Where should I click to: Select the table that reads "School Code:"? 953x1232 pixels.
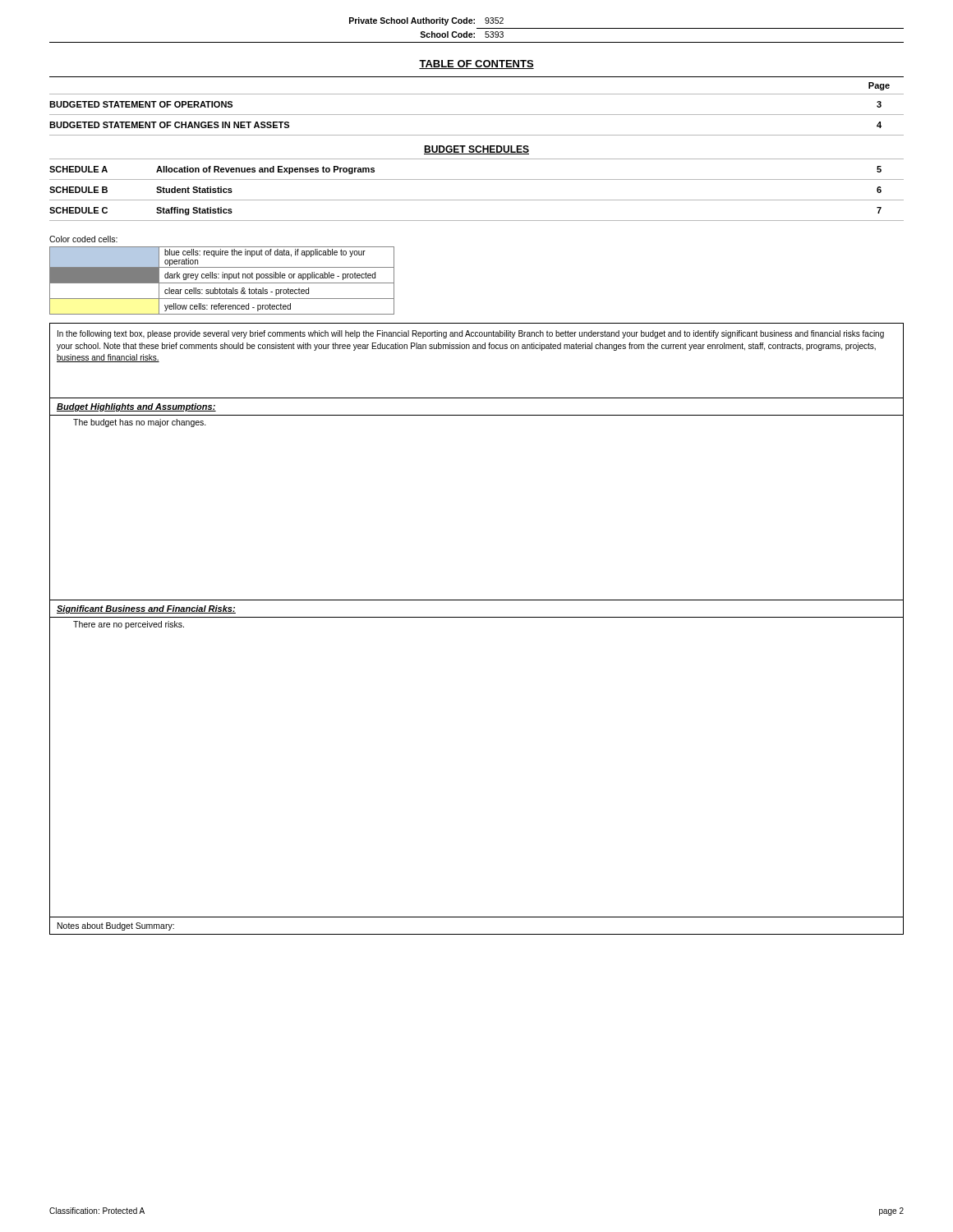tap(476, 29)
